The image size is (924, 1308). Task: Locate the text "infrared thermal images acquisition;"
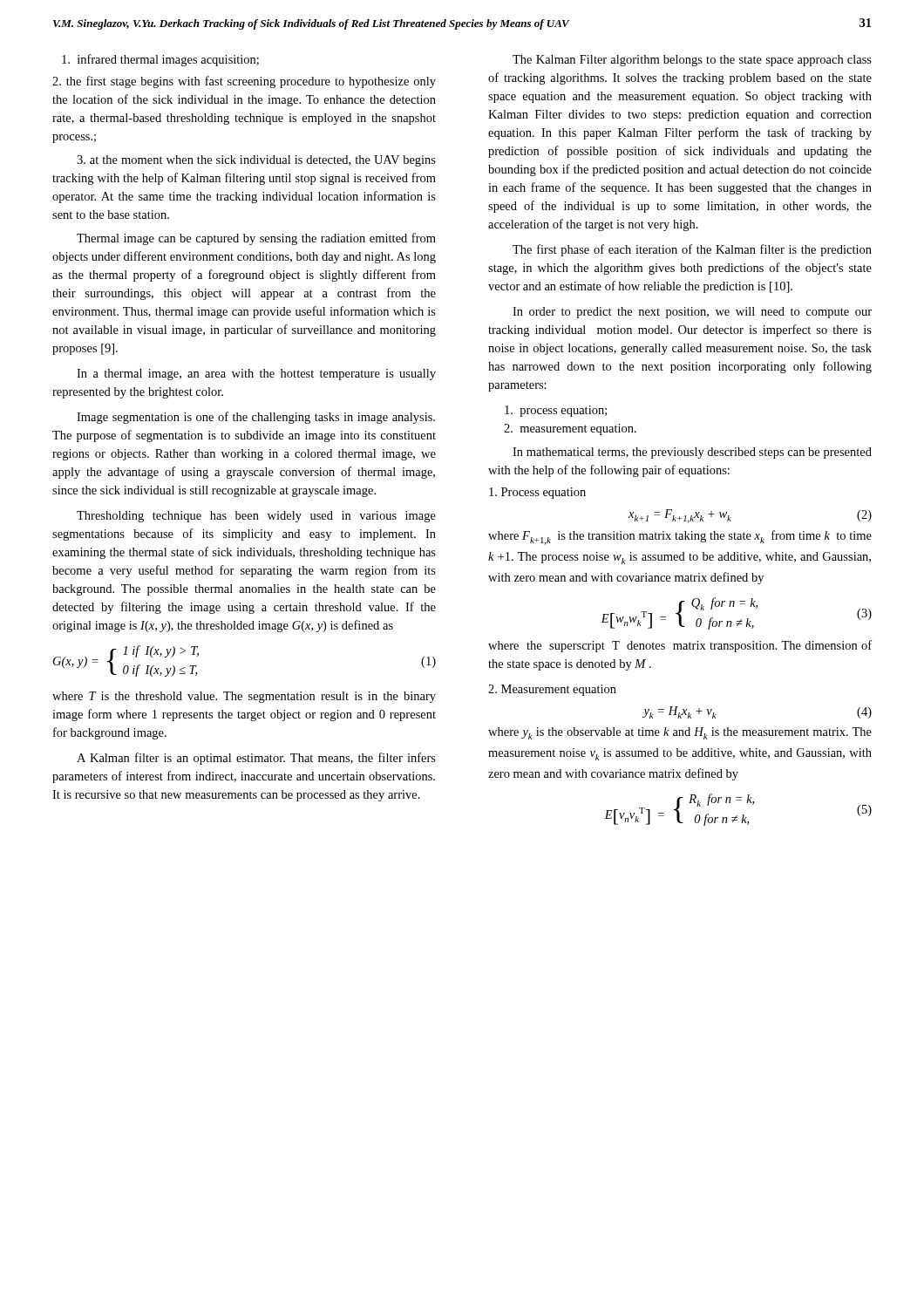pyautogui.click(x=160, y=59)
